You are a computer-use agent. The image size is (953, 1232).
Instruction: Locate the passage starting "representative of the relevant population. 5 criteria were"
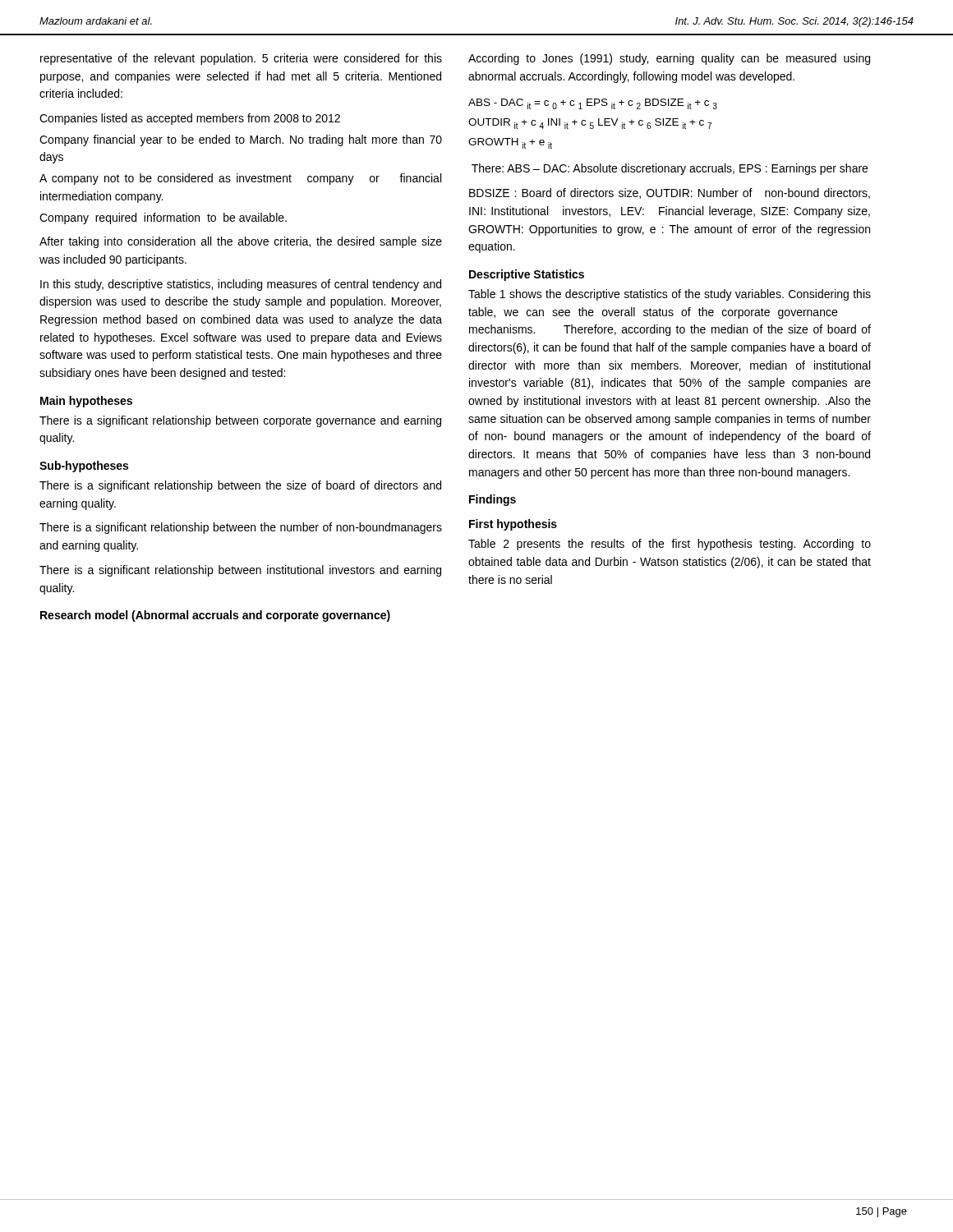coord(241,77)
